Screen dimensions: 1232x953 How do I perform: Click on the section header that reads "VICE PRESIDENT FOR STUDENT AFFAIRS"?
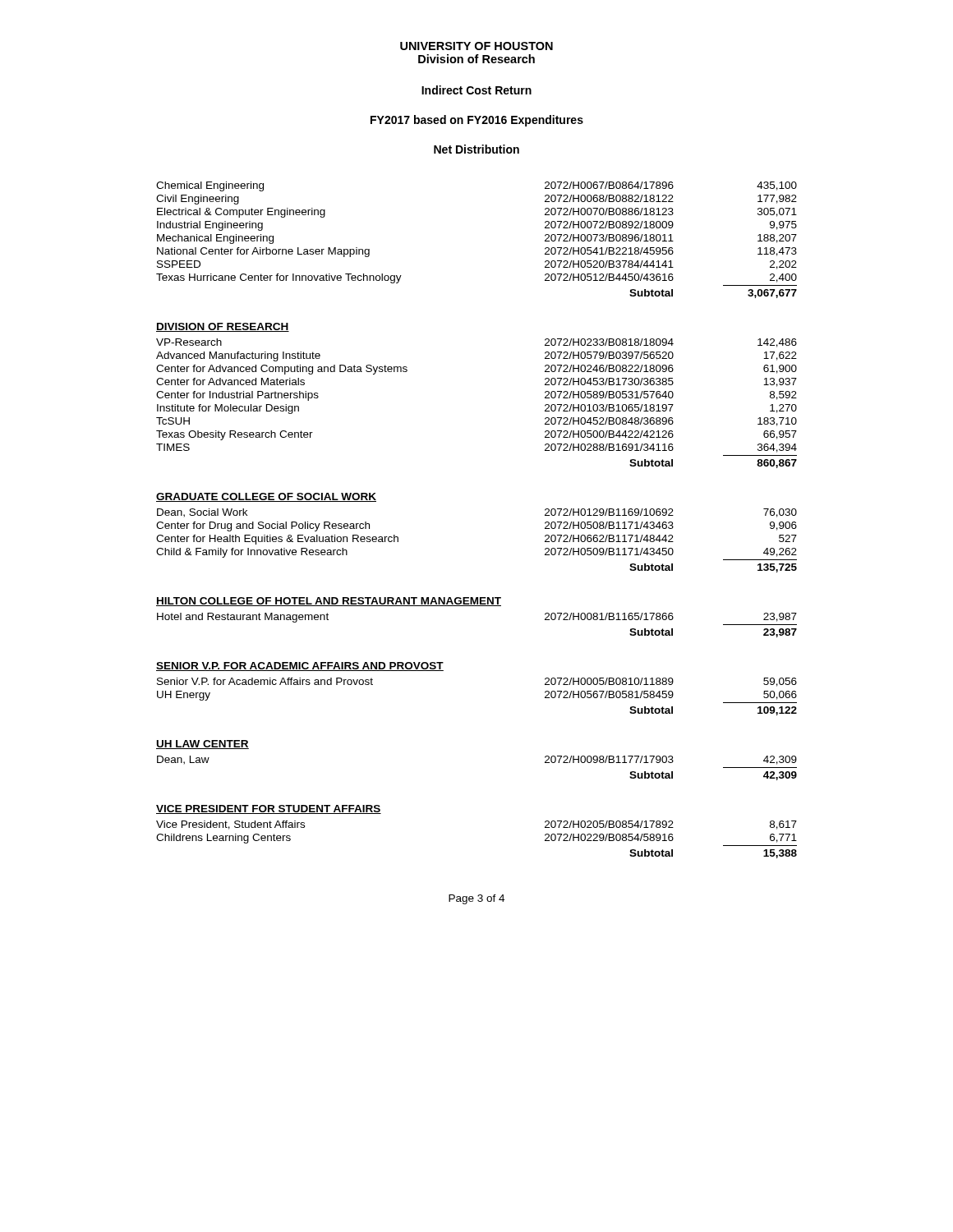268,809
